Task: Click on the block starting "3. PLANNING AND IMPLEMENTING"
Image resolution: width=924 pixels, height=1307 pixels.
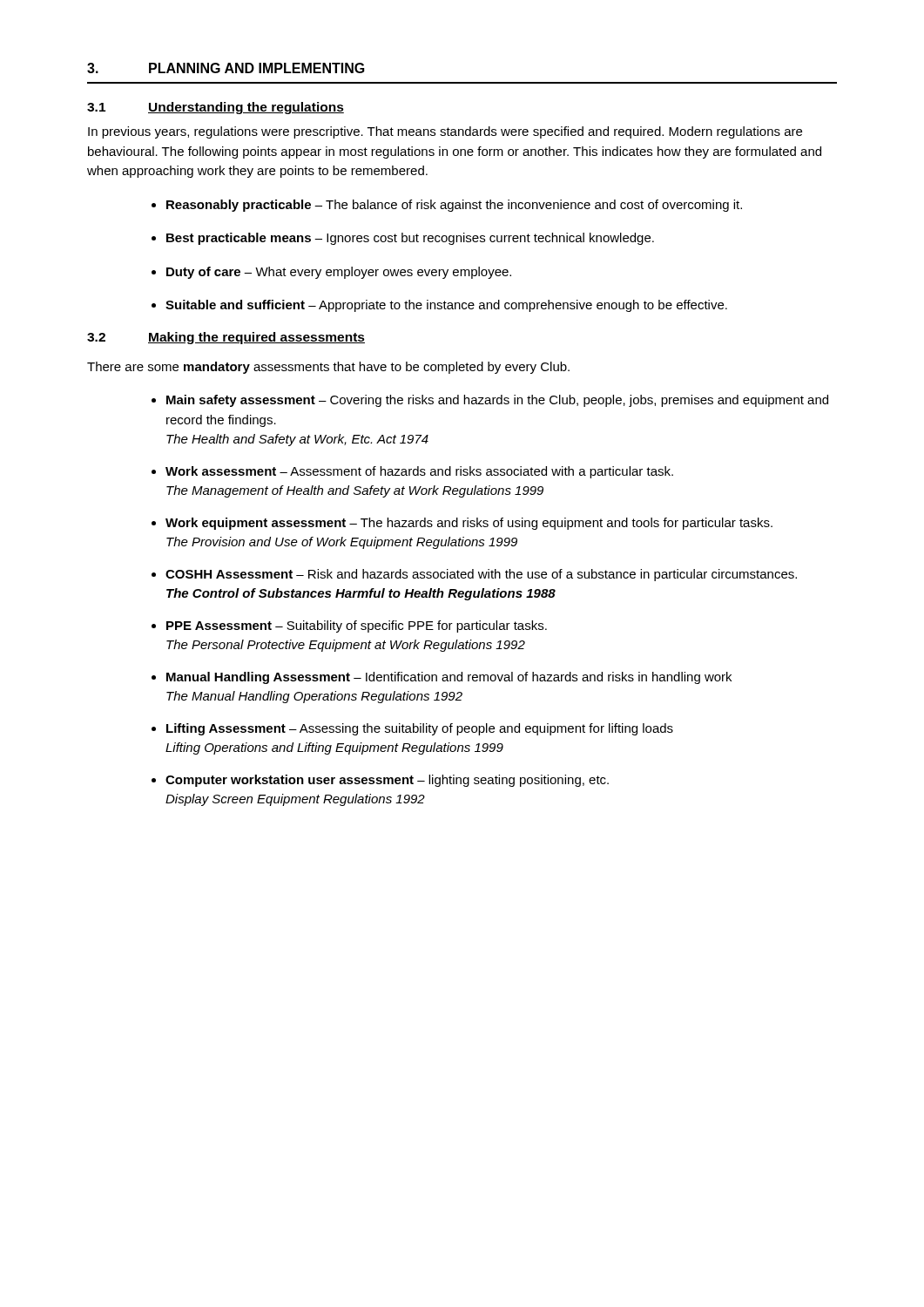Action: (x=226, y=69)
